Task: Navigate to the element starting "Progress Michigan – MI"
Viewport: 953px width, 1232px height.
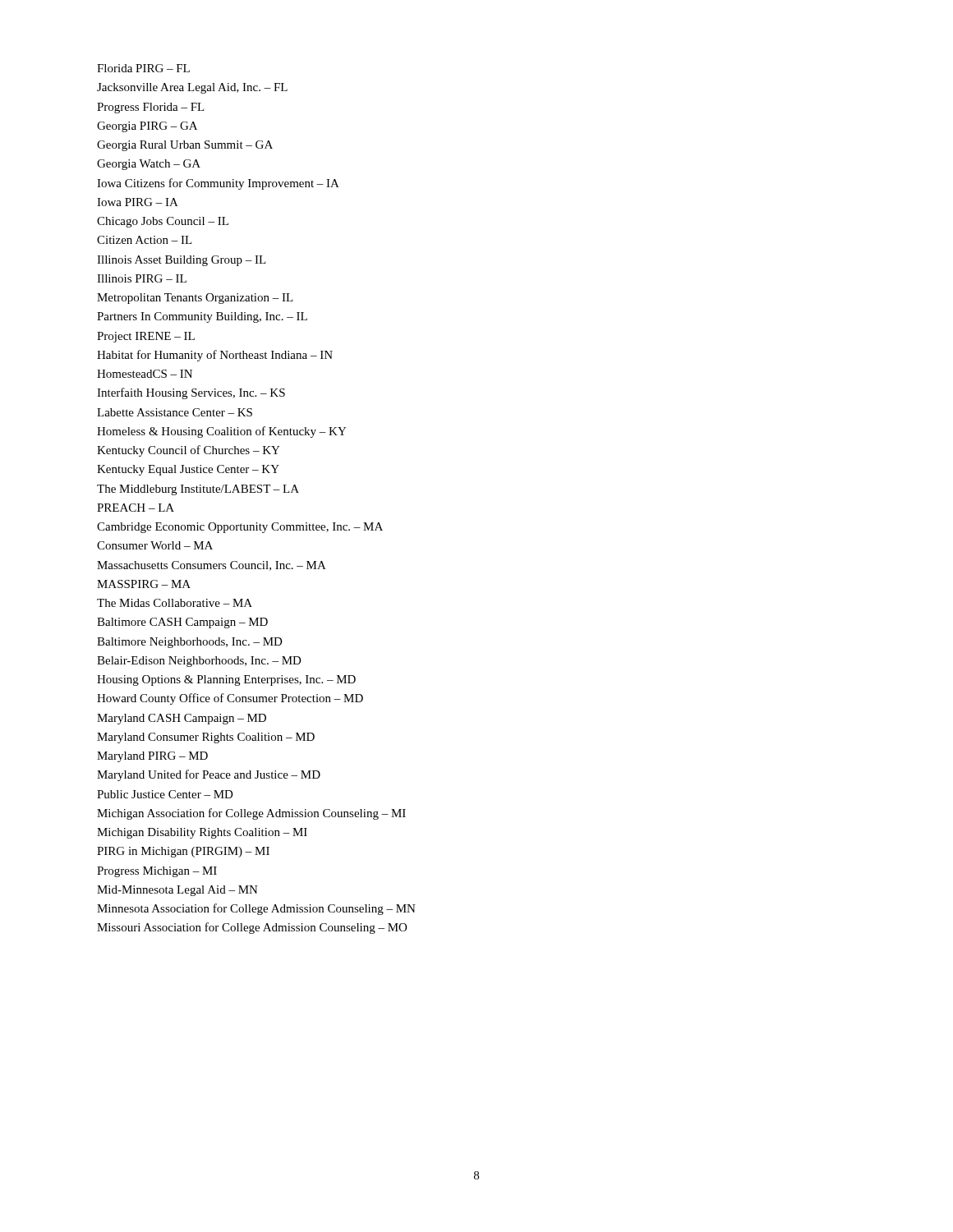Action: pos(157,870)
